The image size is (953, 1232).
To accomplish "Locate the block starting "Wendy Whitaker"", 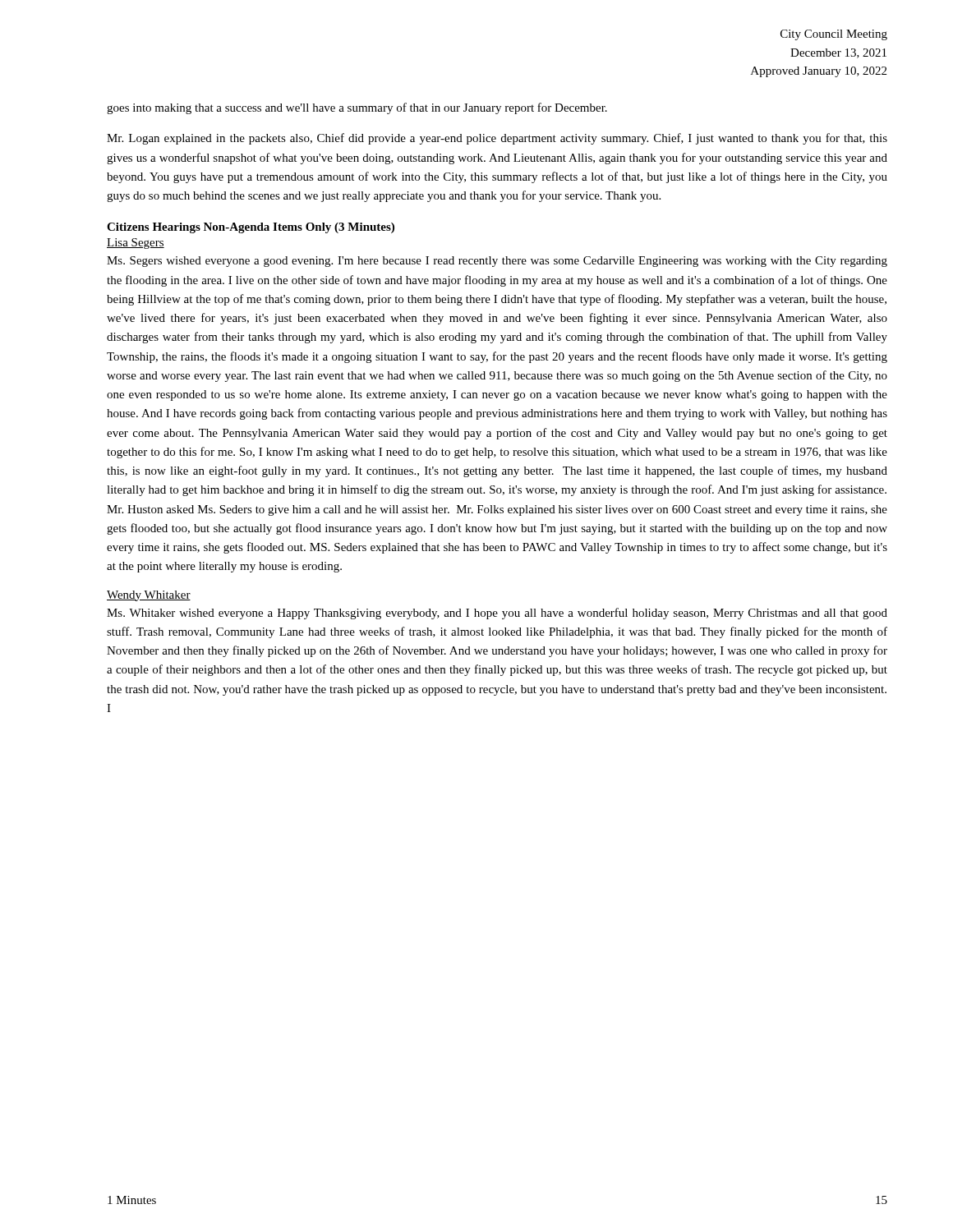I will (x=148, y=594).
